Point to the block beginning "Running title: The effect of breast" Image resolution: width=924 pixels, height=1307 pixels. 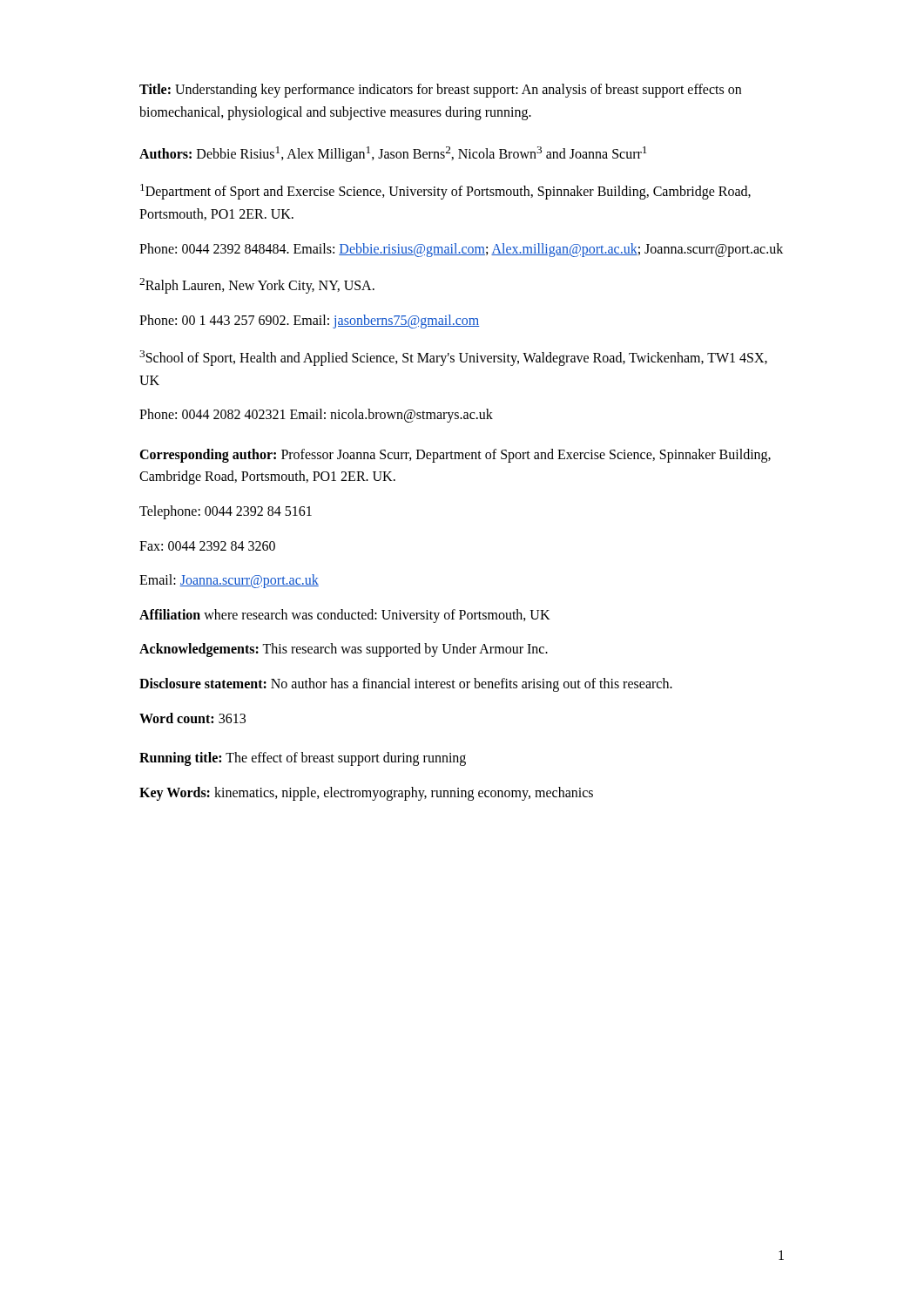coord(462,758)
